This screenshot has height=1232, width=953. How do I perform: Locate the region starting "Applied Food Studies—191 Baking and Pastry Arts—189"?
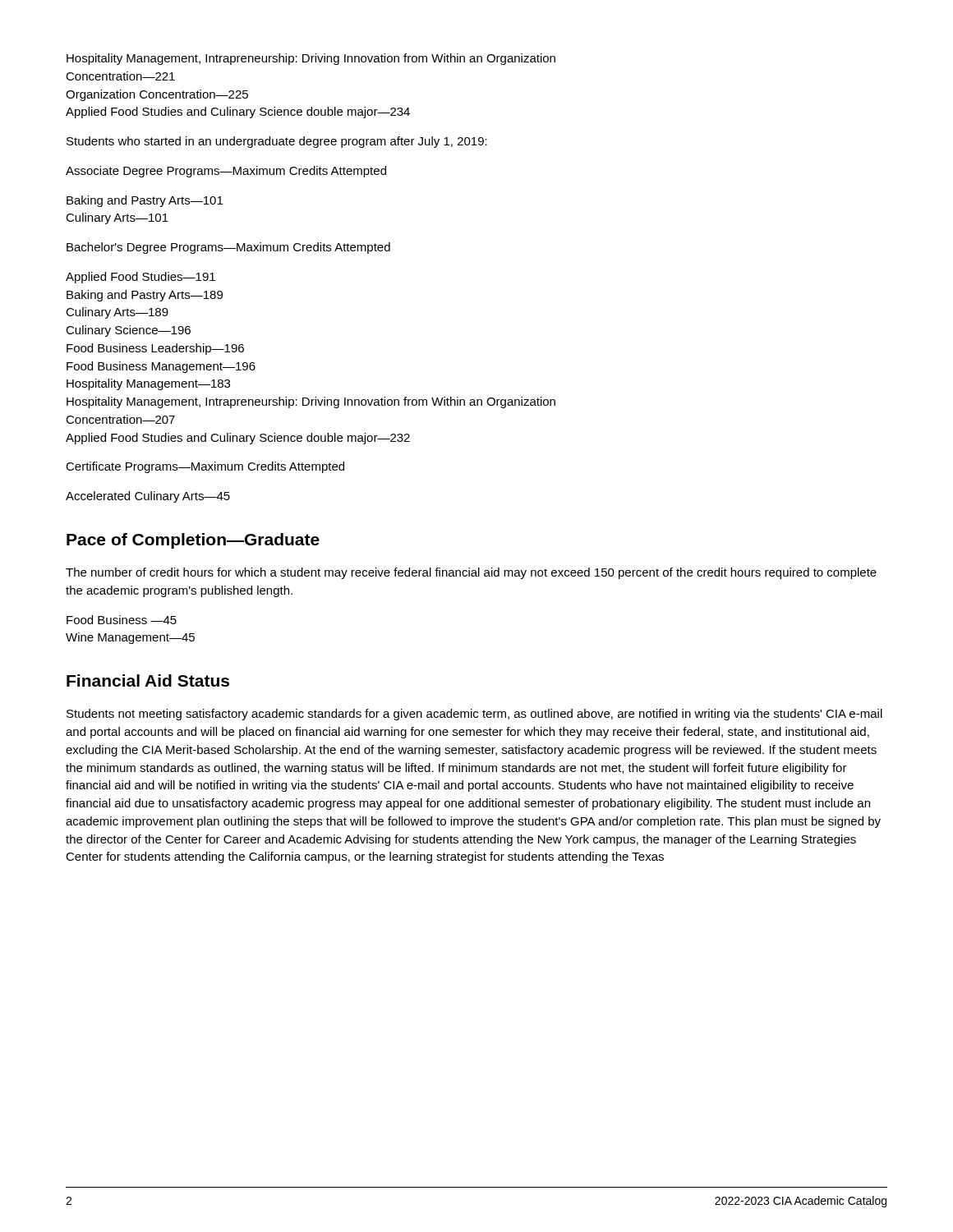140,278
